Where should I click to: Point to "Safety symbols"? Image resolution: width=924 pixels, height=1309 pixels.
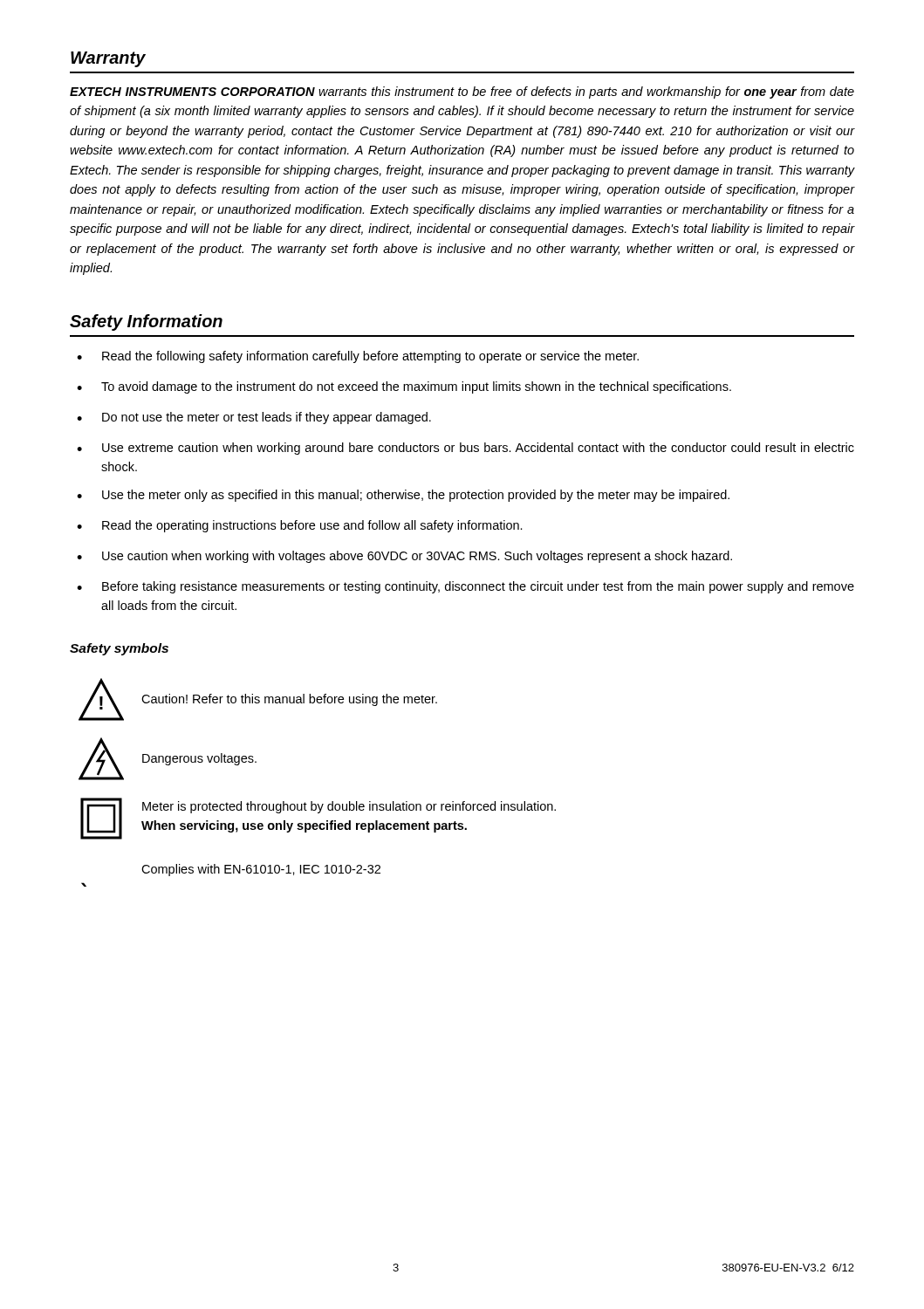(119, 648)
